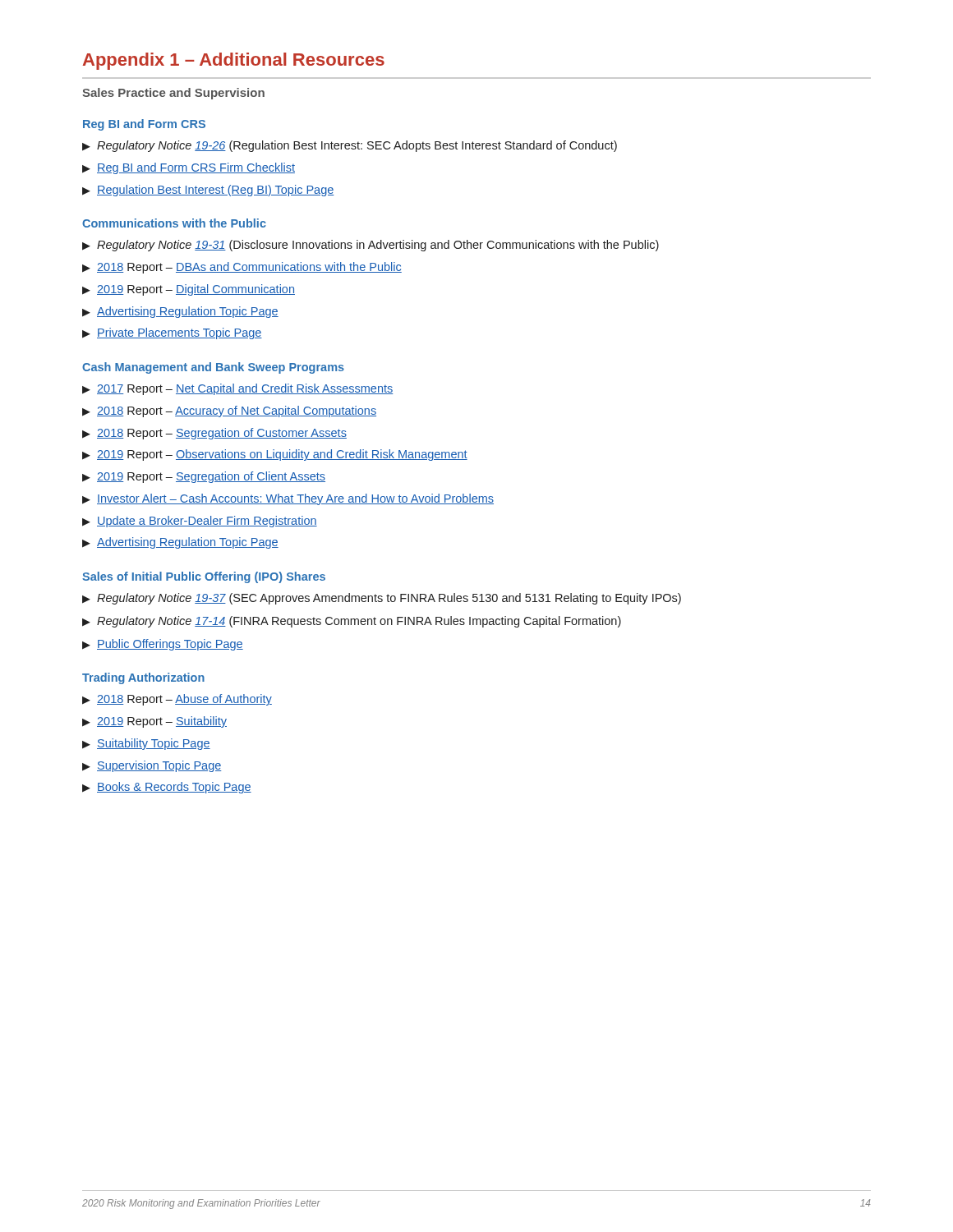The height and width of the screenshot is (1232, 953).
Task: Locate the block starting "Trading Authorization"
Action: (x=143, y=678)
